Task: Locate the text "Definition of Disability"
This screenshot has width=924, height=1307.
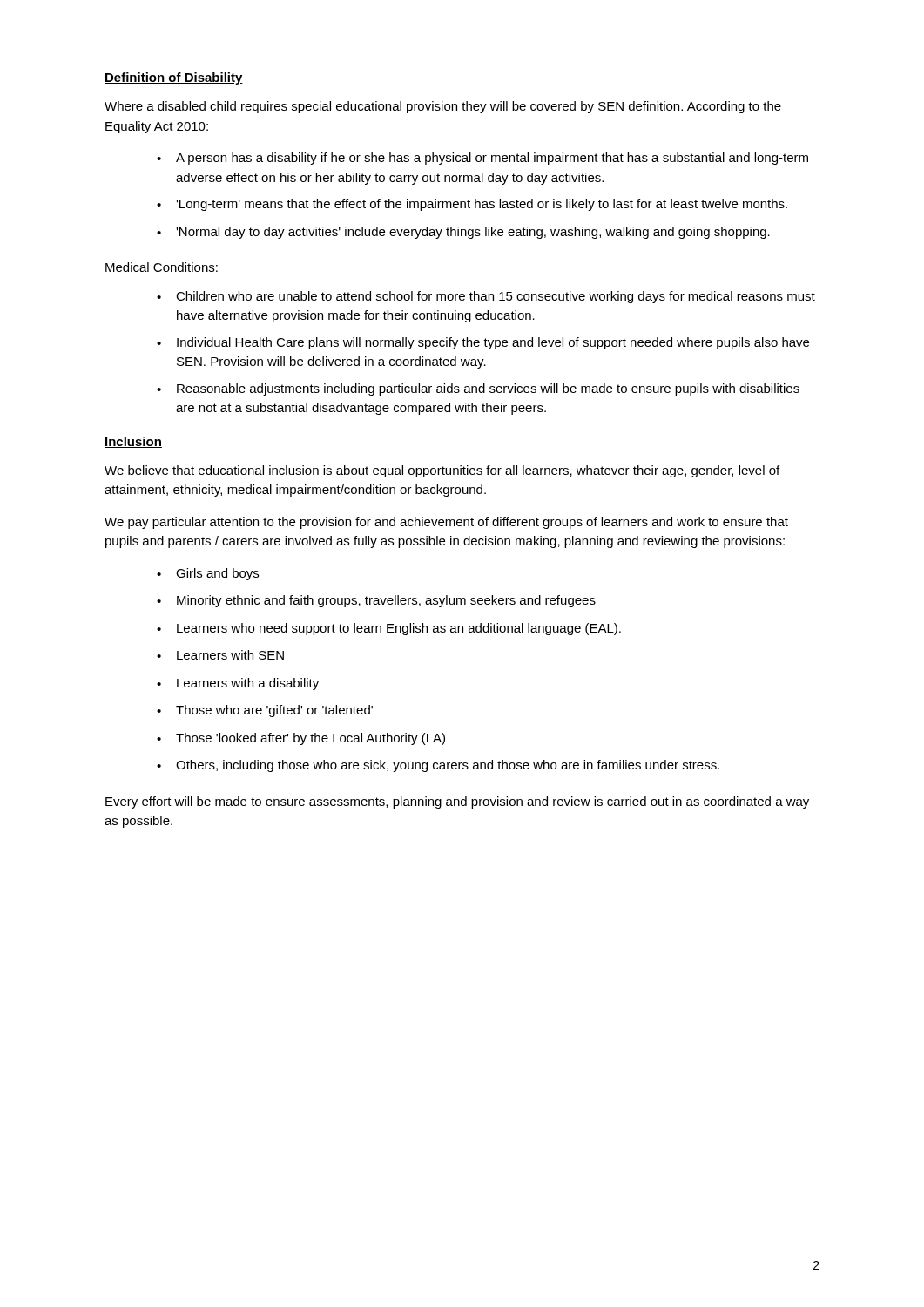Action: tap(173, 77)
